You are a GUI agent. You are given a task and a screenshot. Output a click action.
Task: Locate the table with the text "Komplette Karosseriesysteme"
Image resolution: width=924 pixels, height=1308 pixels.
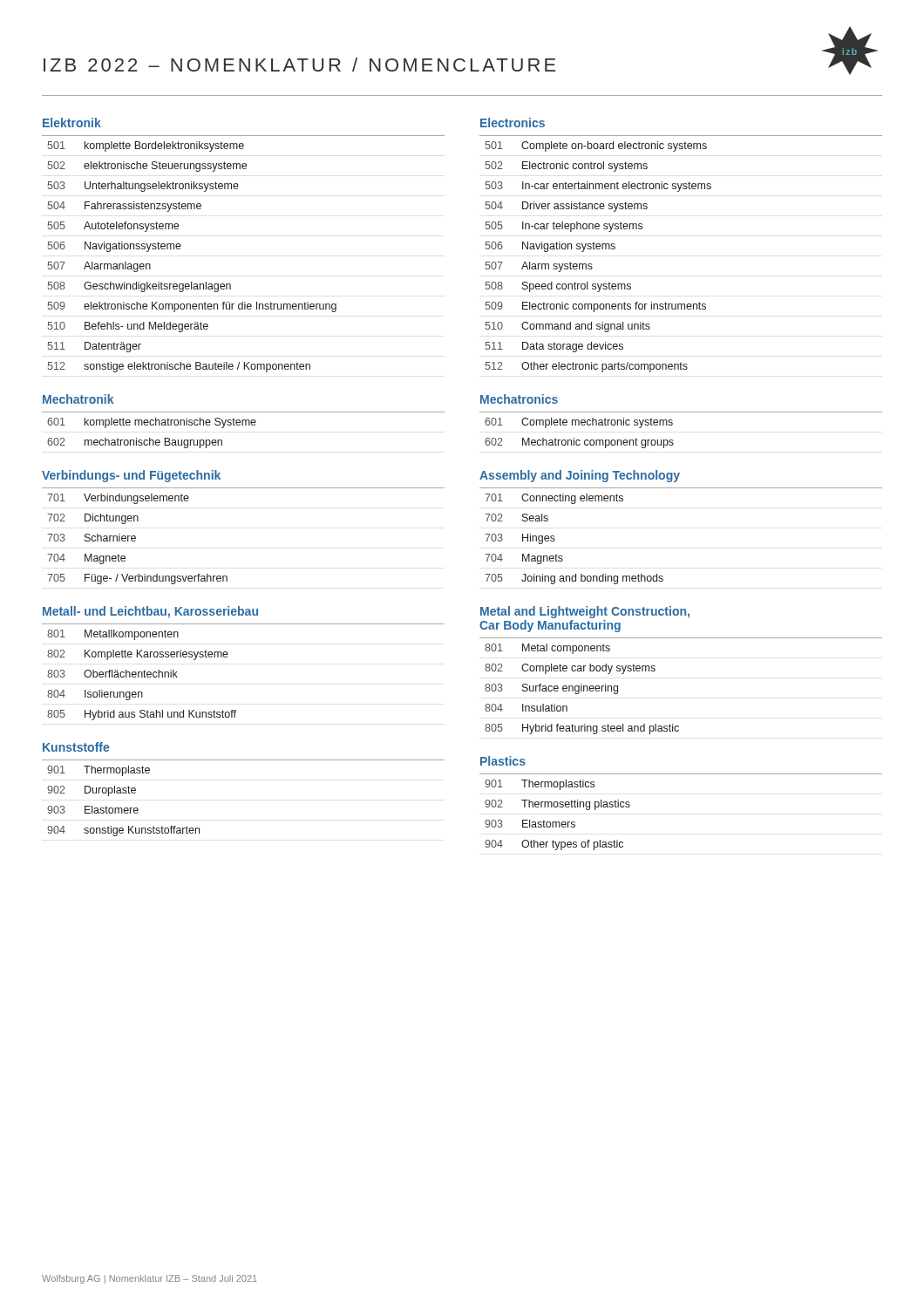point(243,674)
